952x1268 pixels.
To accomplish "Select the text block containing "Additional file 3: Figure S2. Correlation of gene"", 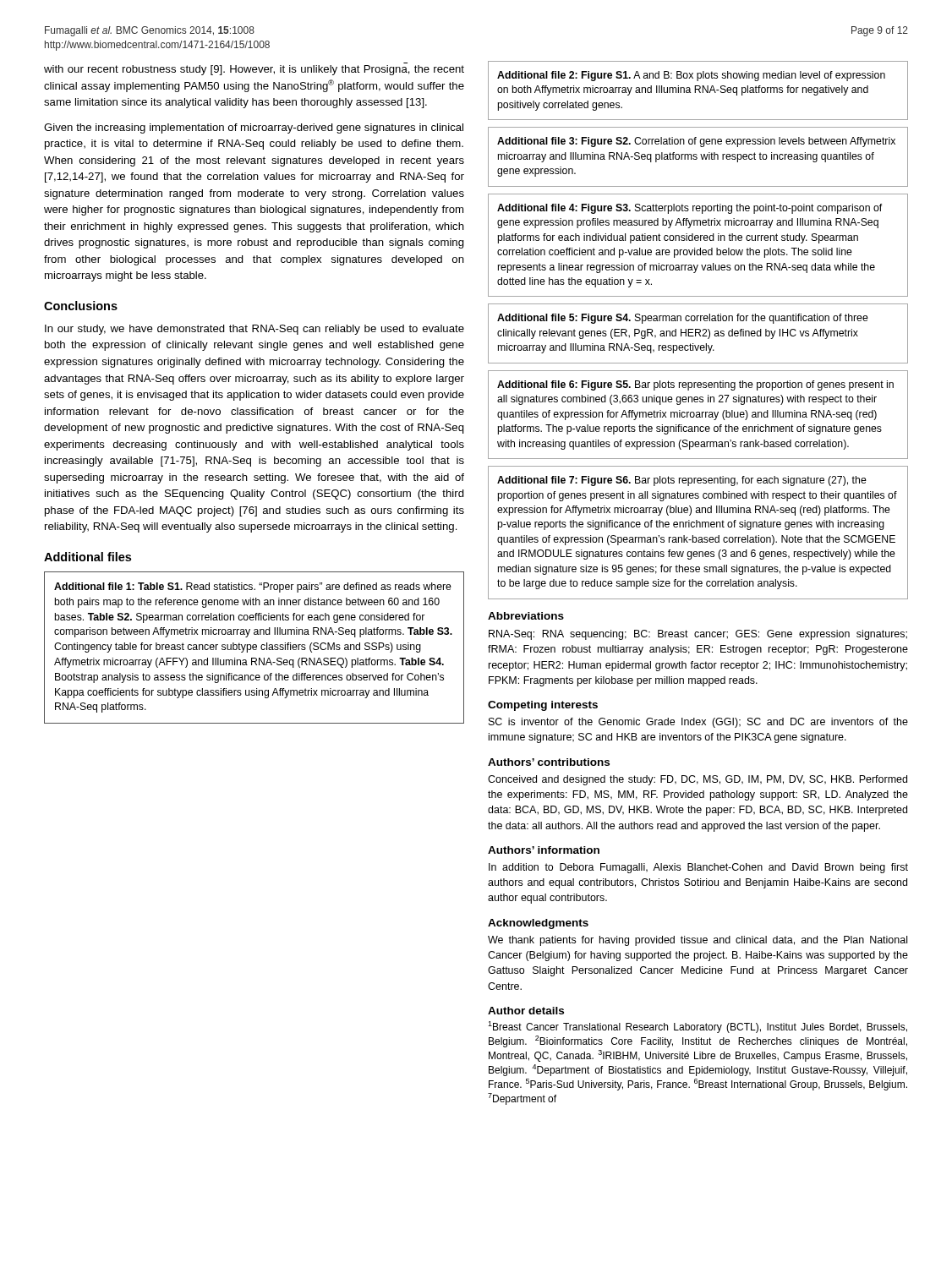I will click(696, 156).
